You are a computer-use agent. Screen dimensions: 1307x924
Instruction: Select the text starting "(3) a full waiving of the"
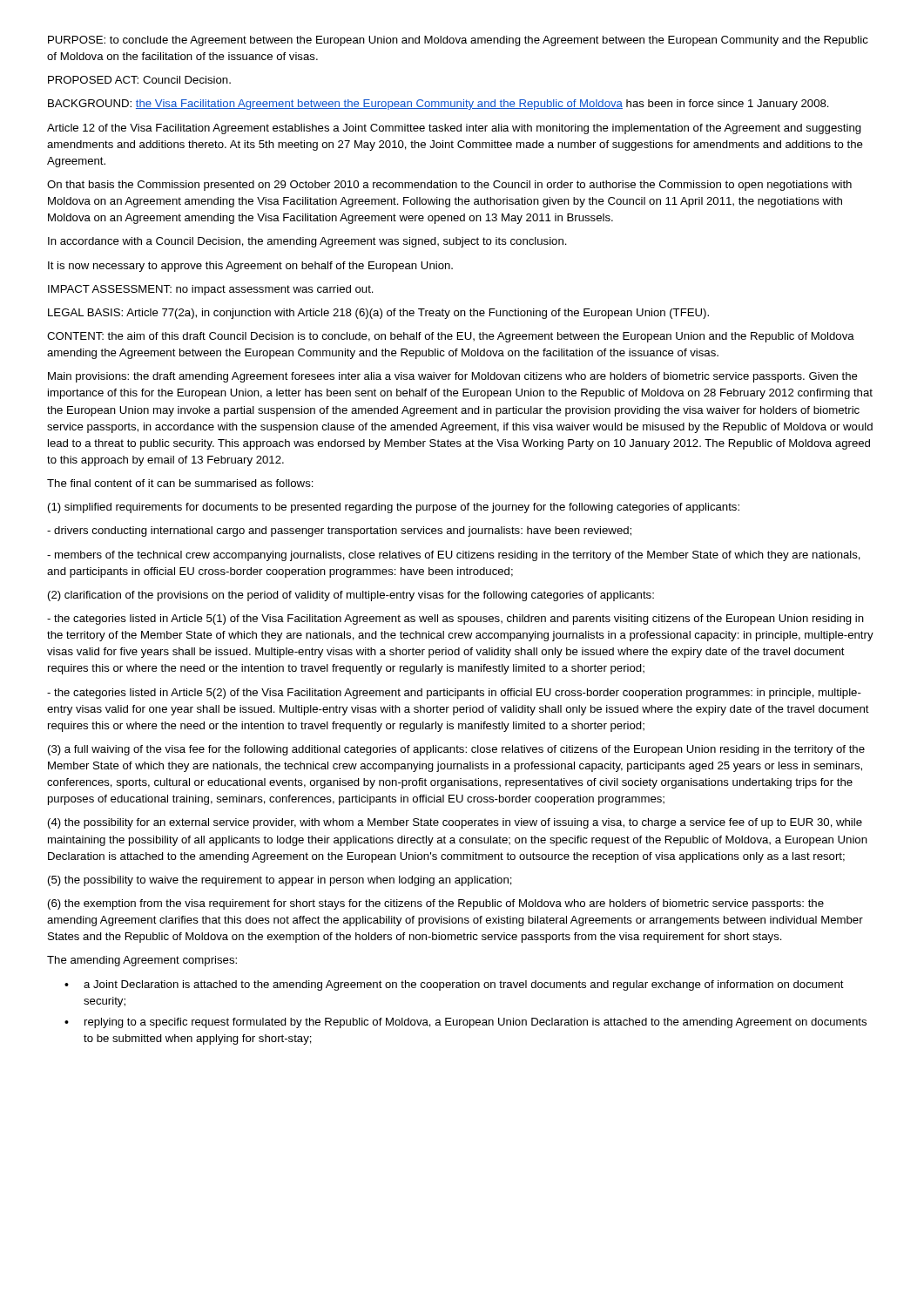pos(456,774)
